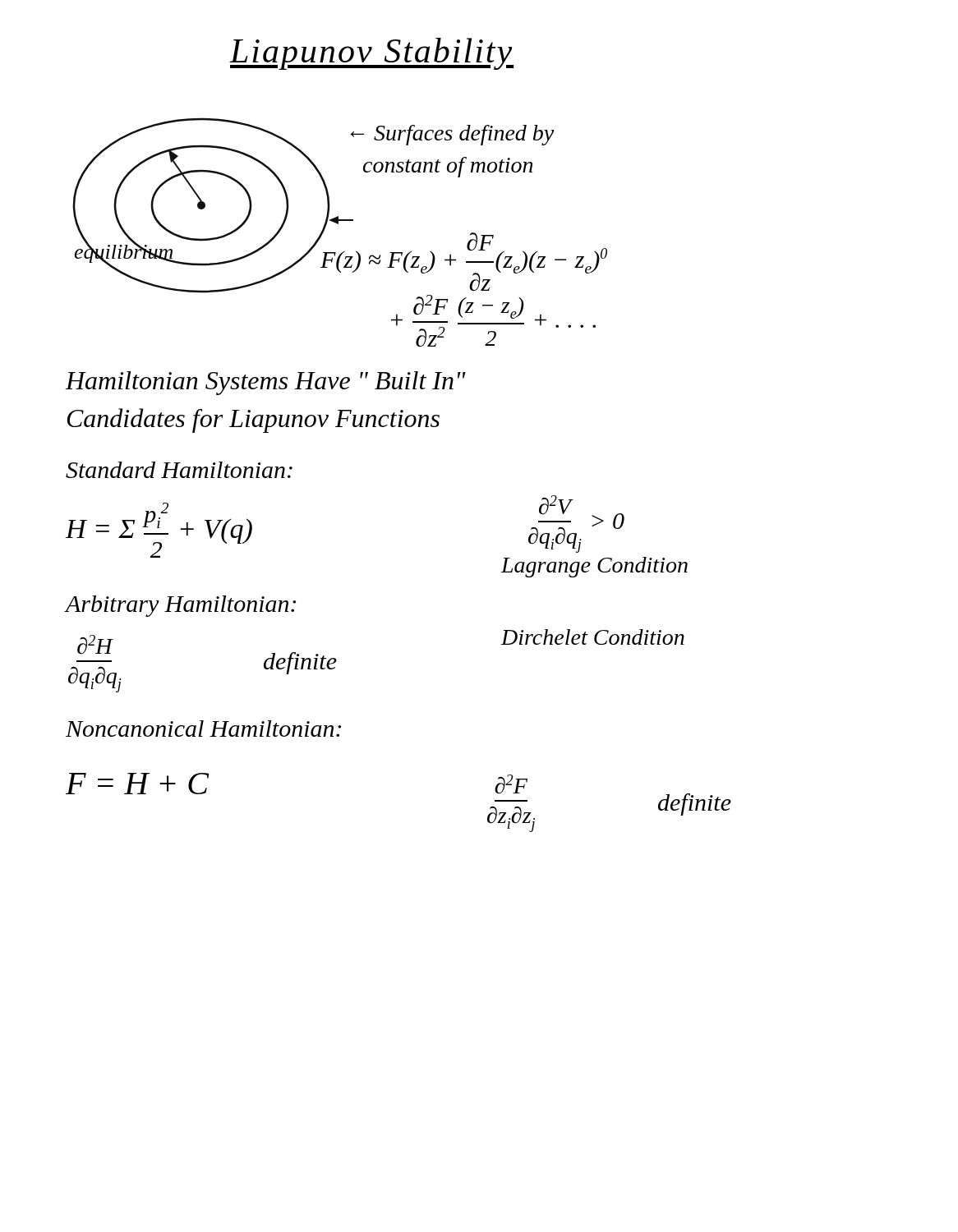The width and height of the screenshot is (958, 1232).
Task: Point to the formula beginning "+ ∂2F ∂z2 (z − ze) 2 +"
Action: pyautogui.click(x=459, y=322)
